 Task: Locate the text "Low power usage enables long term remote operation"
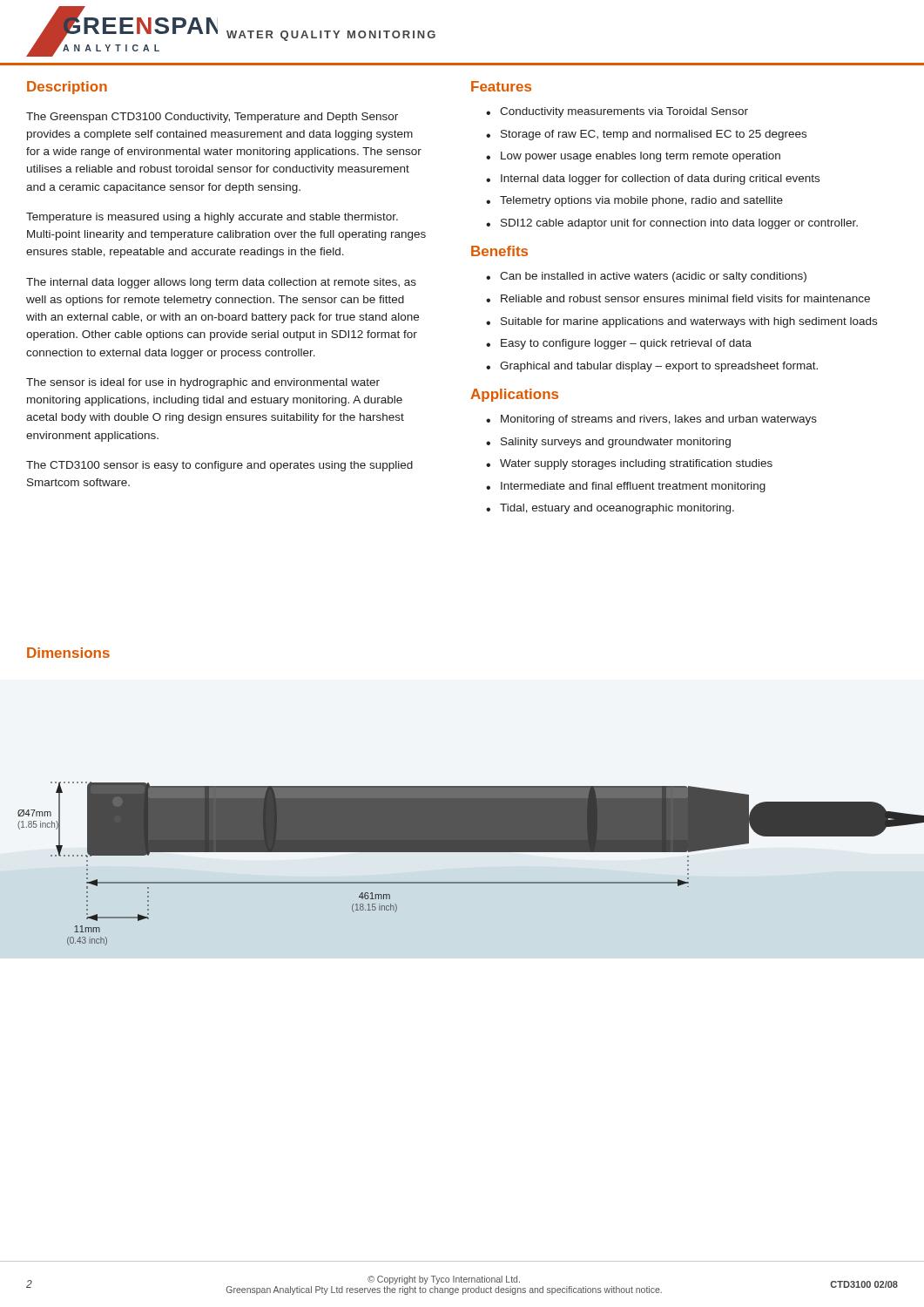click(x=696, y=156)
